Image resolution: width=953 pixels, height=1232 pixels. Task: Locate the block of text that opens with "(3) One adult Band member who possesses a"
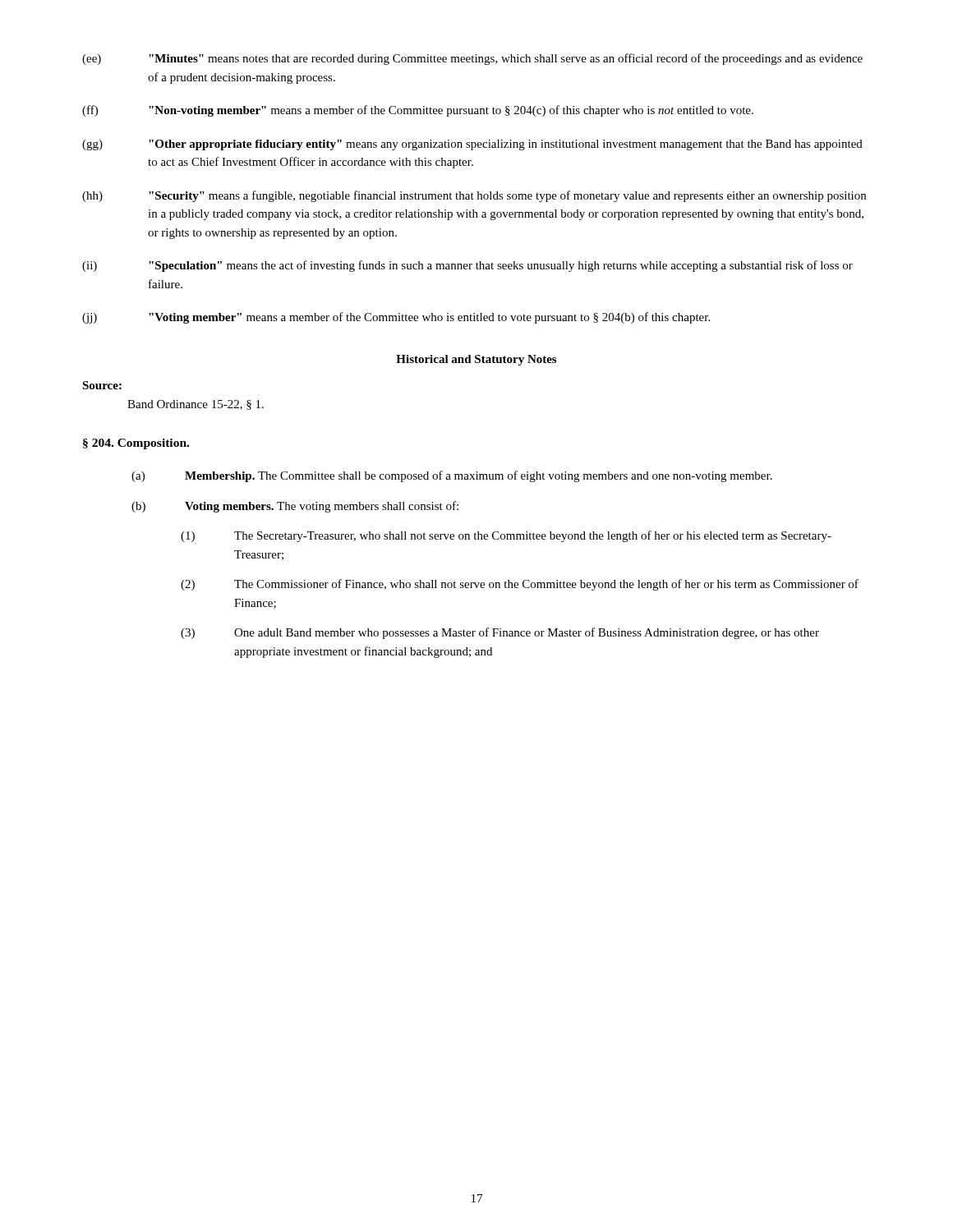[x=526, y=642]
